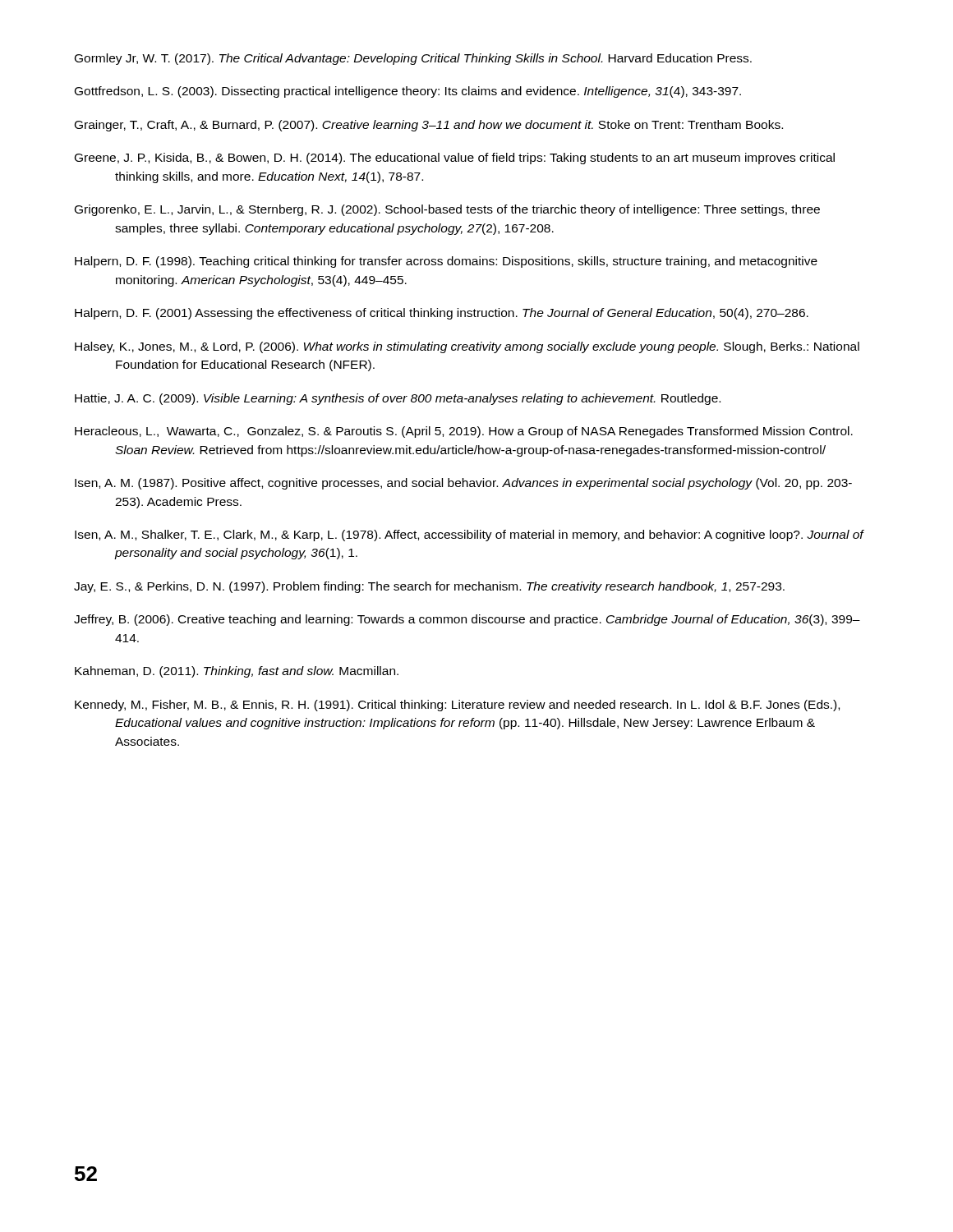Find the list item with the text "Halsey, K., Jones, M., &"

click(x=467, y=355)
